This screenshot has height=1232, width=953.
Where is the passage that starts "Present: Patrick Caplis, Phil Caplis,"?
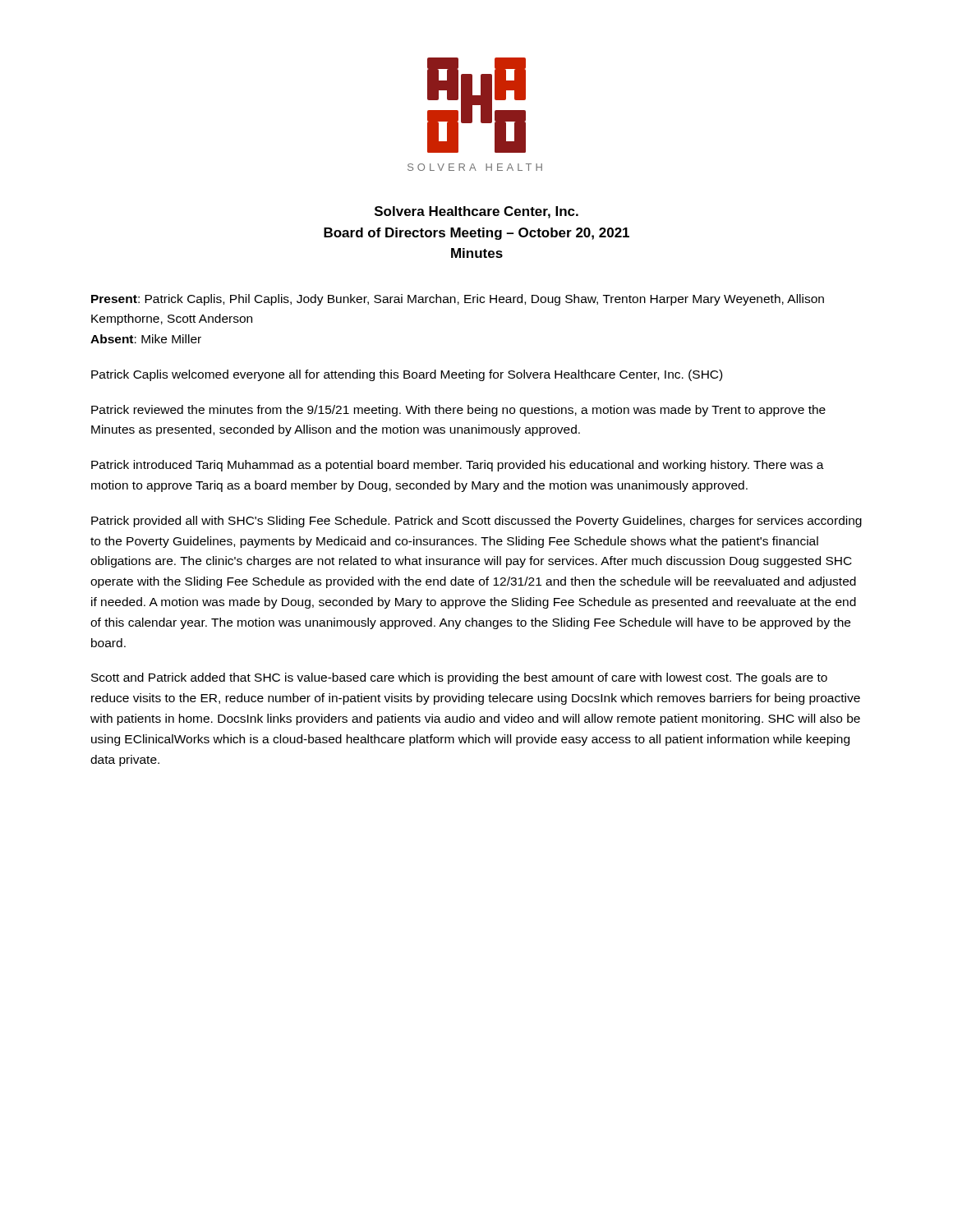tap(458, 300)
